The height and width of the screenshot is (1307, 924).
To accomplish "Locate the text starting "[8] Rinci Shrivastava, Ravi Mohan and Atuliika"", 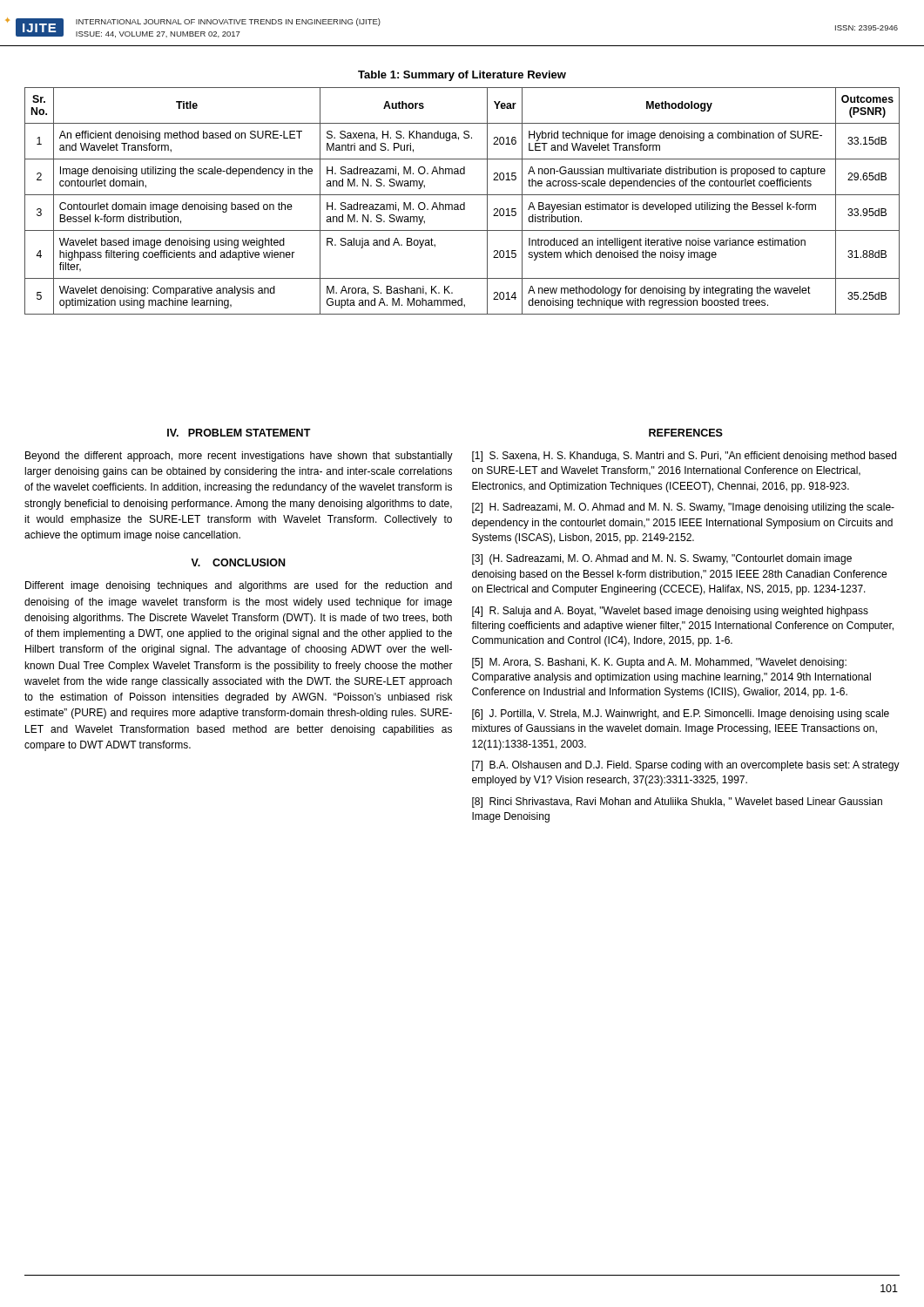I will pos(677,809).
